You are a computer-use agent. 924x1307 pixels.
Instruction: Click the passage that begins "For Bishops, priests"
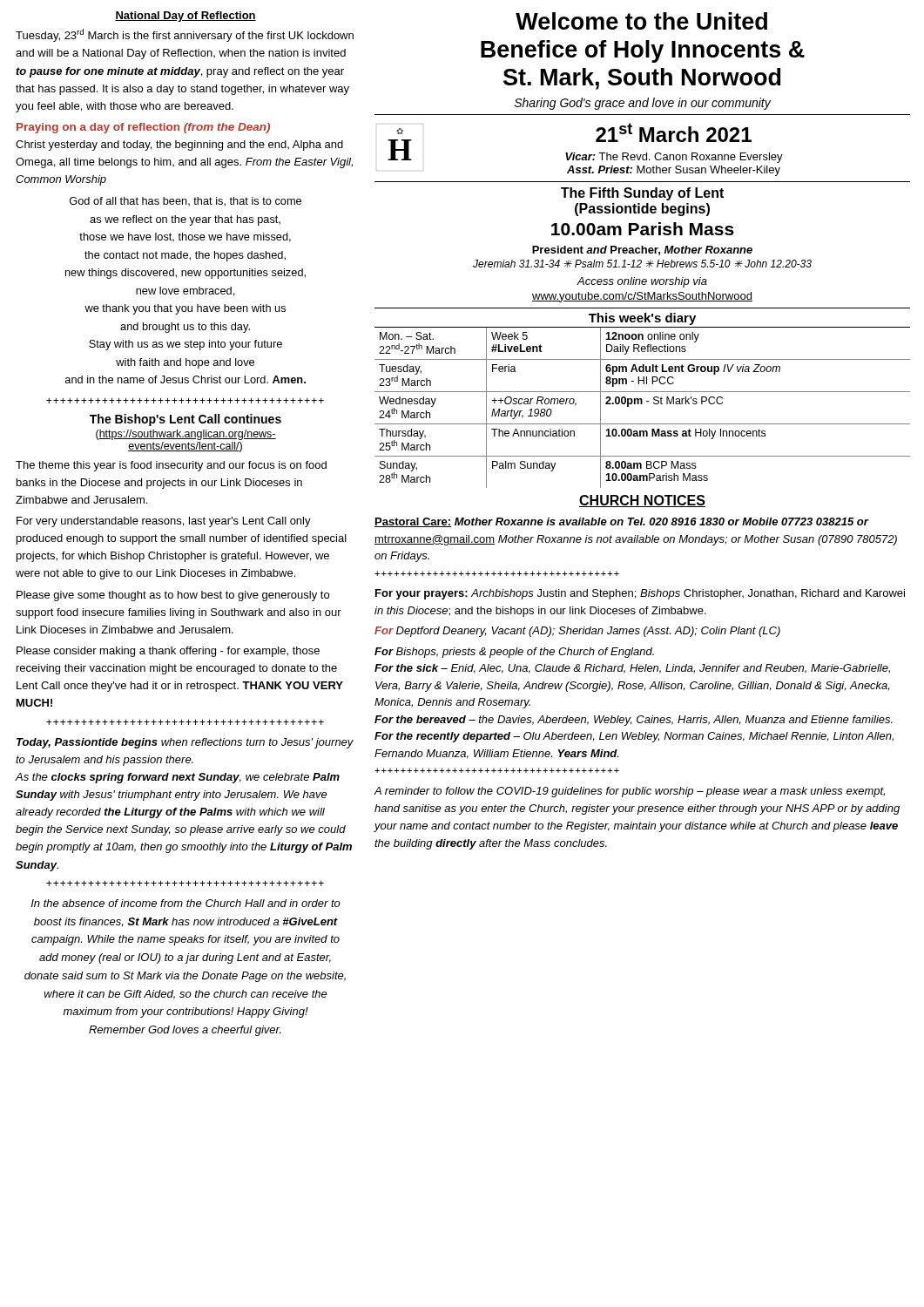635,710
